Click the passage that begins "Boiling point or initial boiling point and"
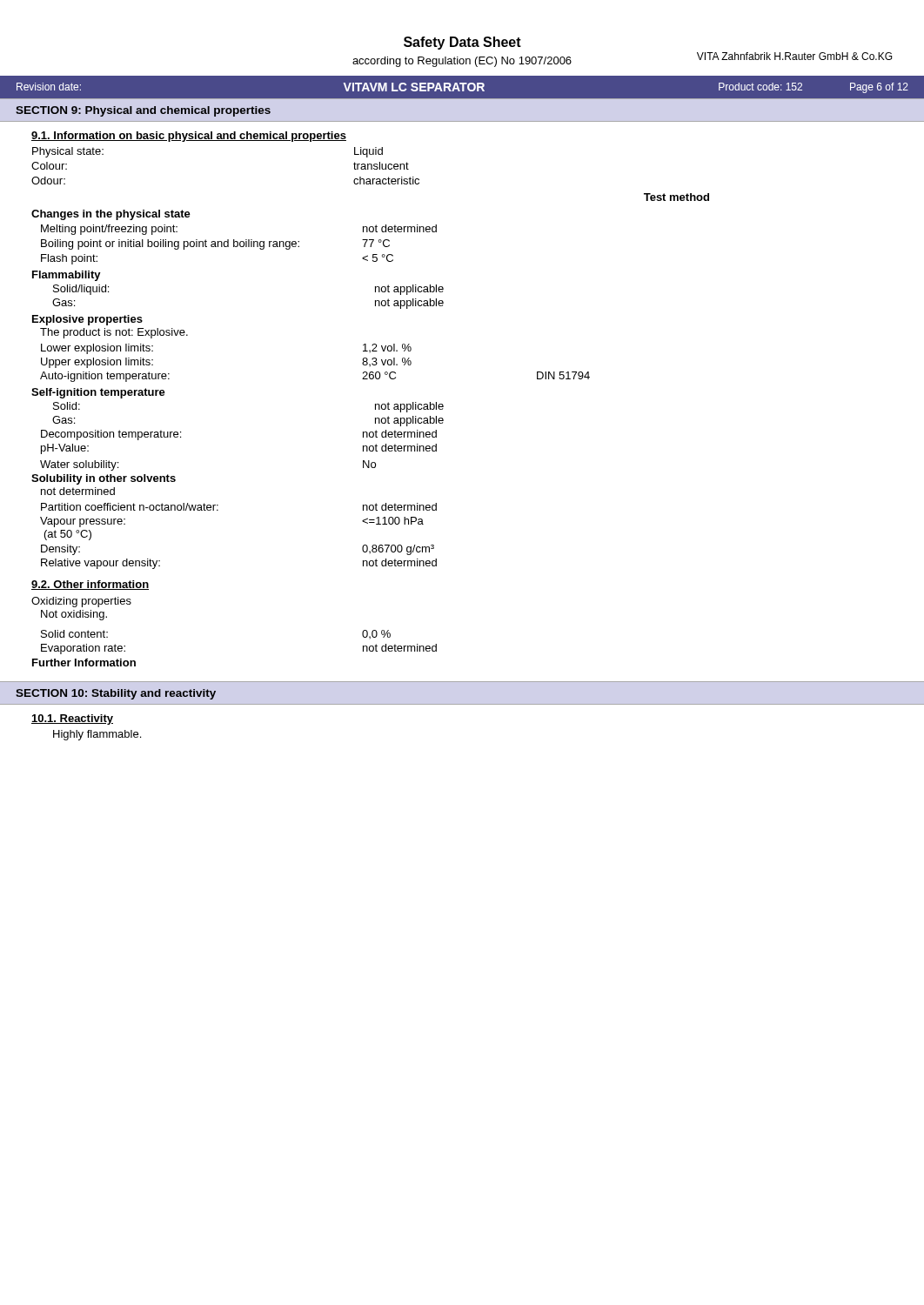Screen dimensions: 1305x924 click(x=284, y=243)
